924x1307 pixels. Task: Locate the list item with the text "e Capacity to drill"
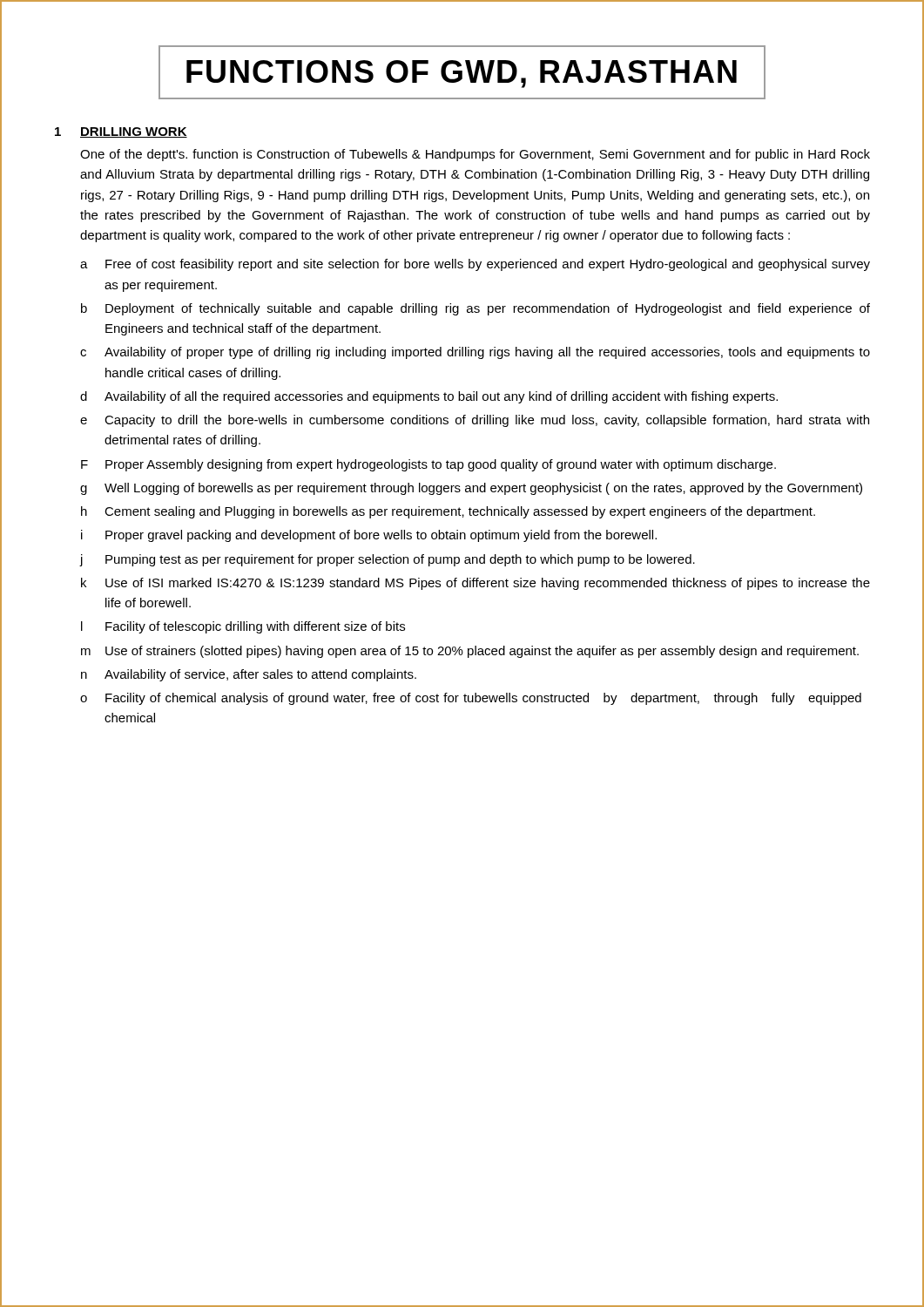click(475, 430)
